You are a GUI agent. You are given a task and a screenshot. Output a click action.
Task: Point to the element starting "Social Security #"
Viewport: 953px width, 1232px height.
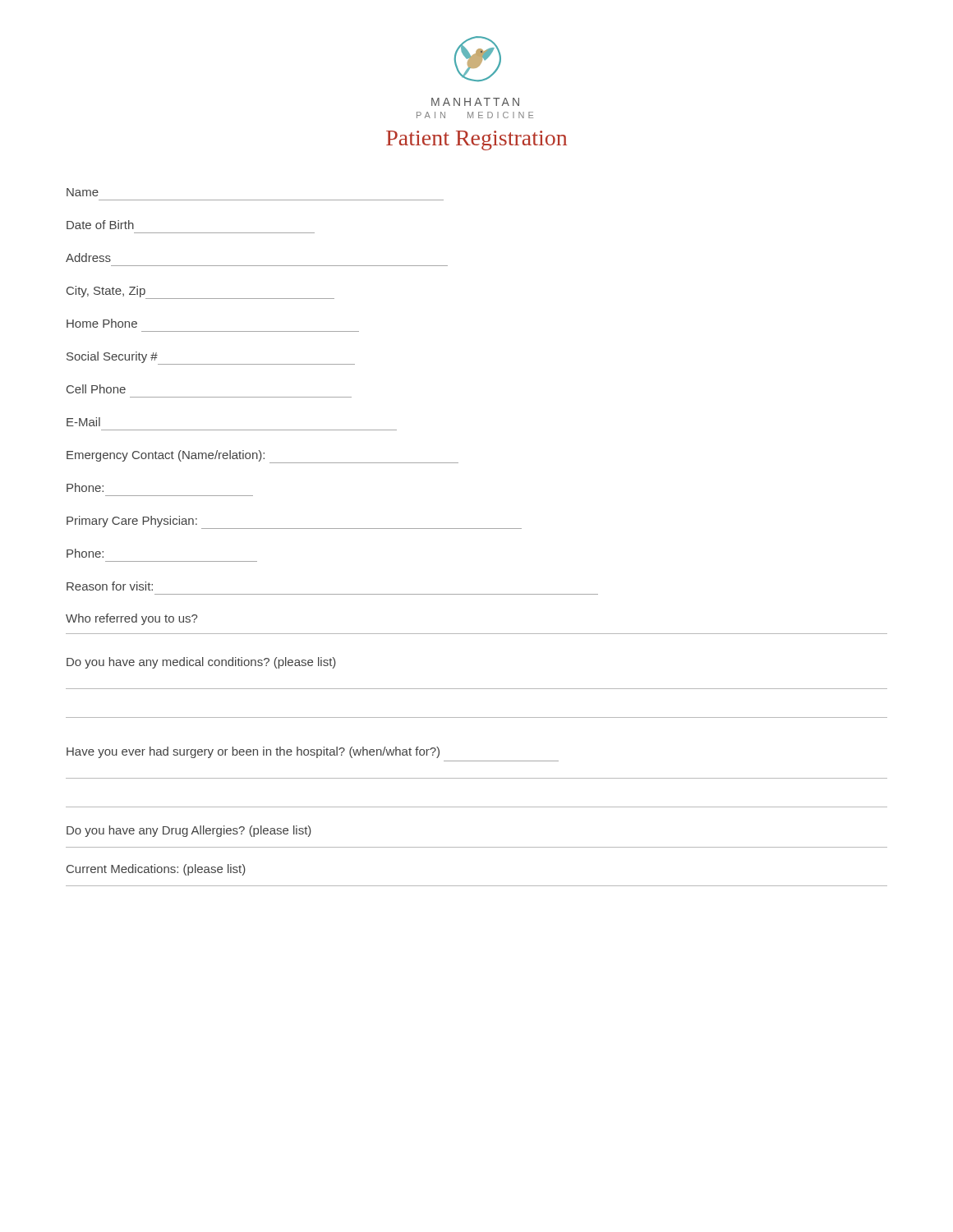210,356
